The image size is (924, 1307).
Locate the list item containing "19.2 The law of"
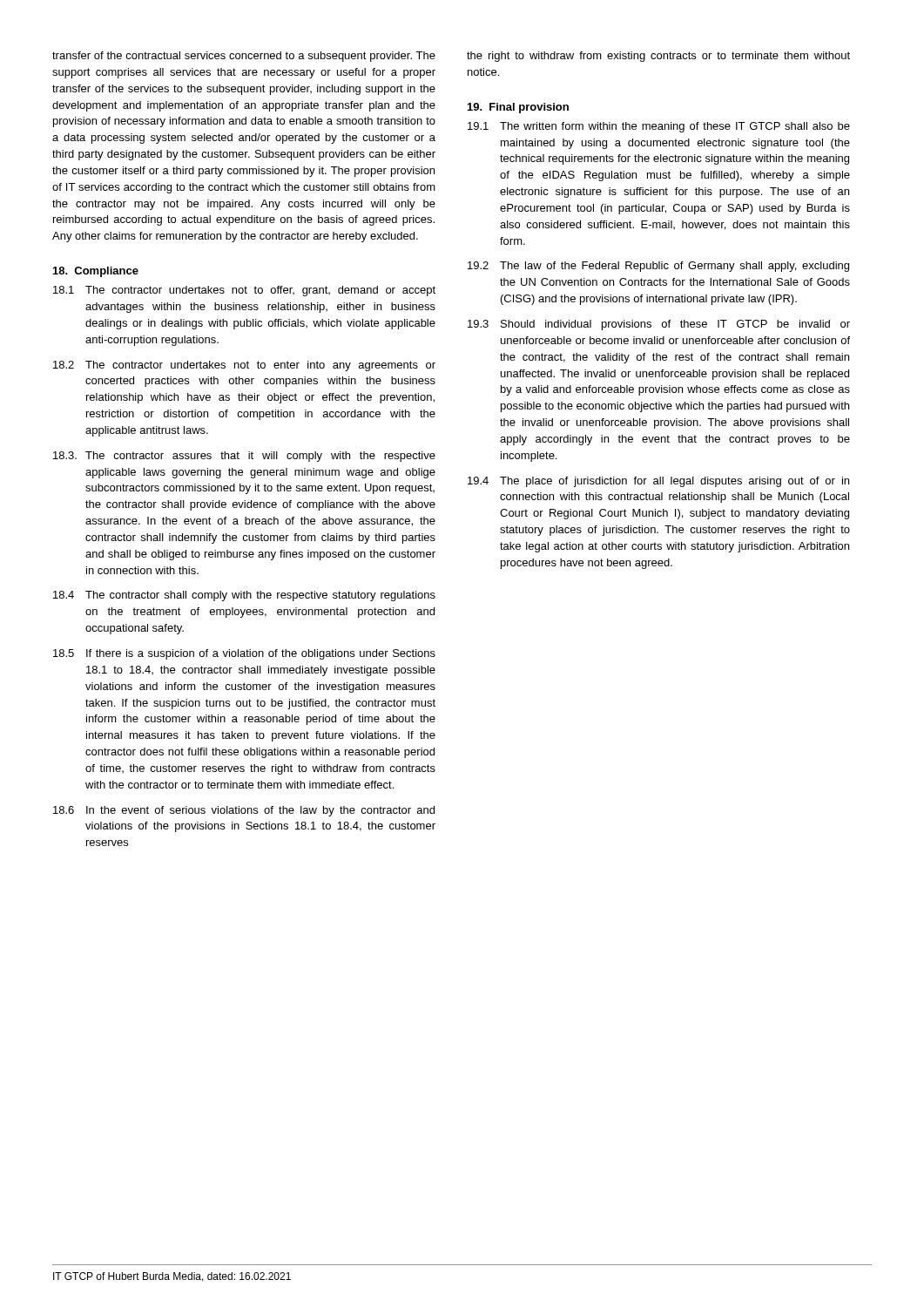(x=658, y=283)
